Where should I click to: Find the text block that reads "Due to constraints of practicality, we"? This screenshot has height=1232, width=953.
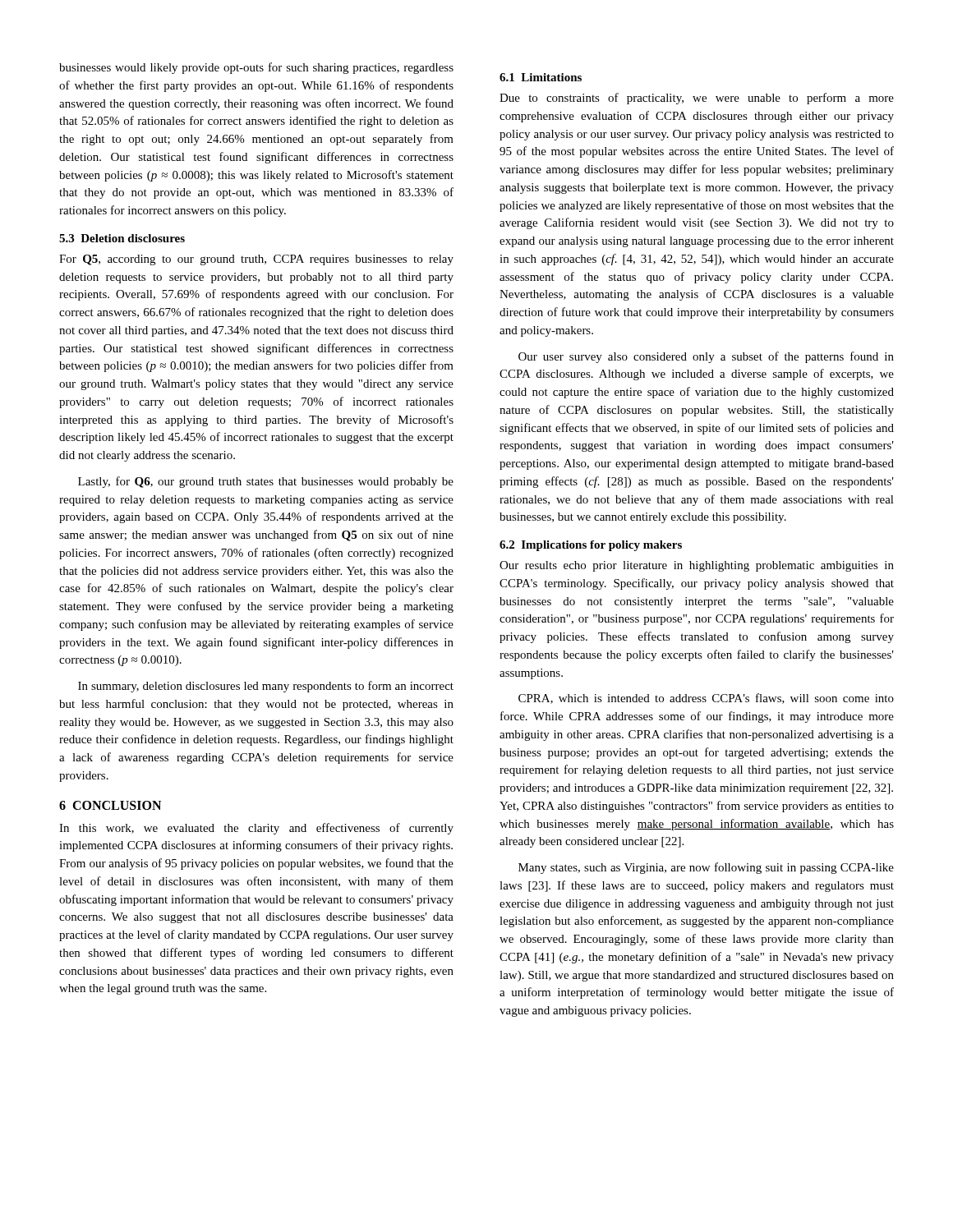tap(697, 308)
